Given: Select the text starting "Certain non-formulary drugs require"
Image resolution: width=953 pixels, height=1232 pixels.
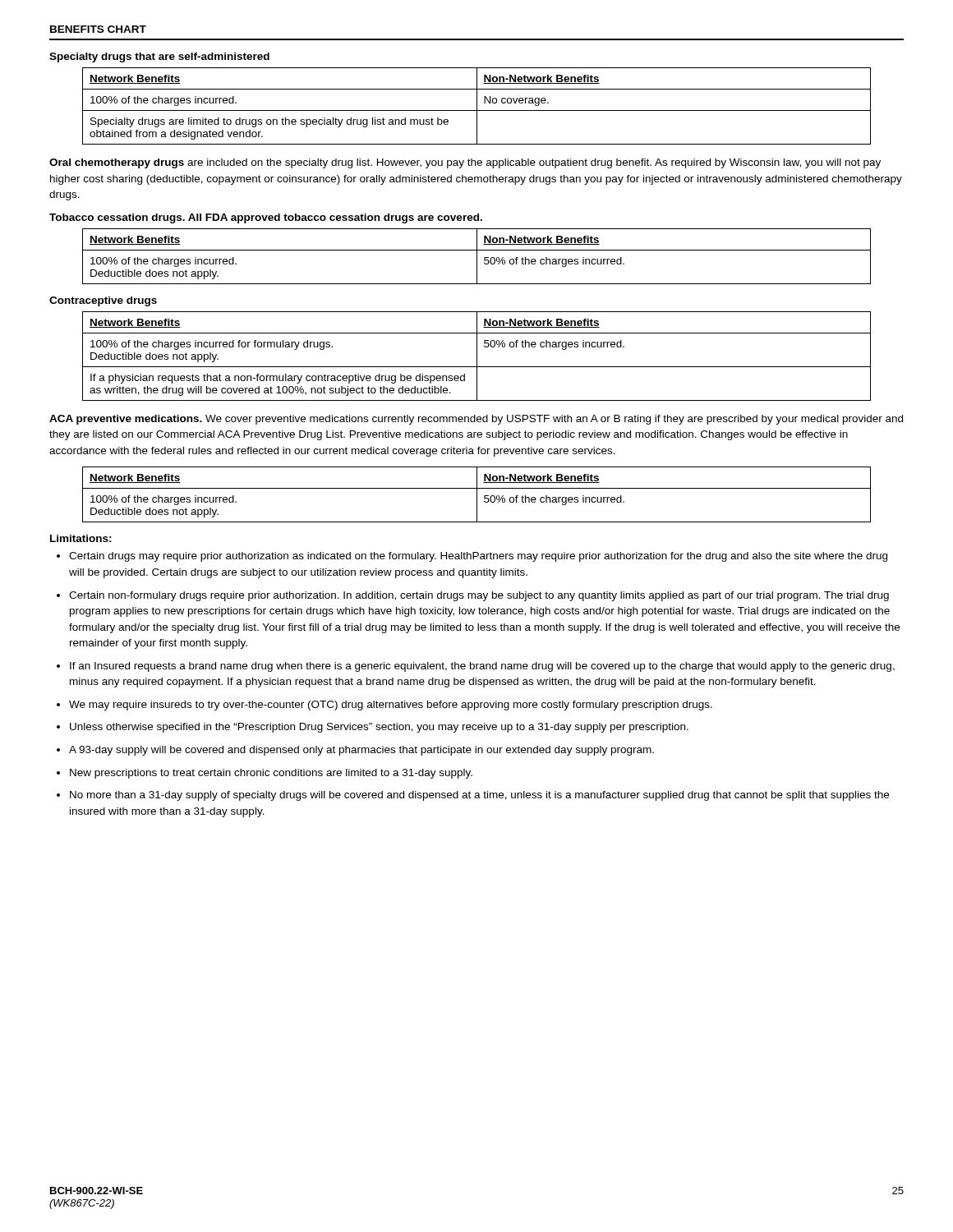Looking at the screenshot, I should (485, 619).
